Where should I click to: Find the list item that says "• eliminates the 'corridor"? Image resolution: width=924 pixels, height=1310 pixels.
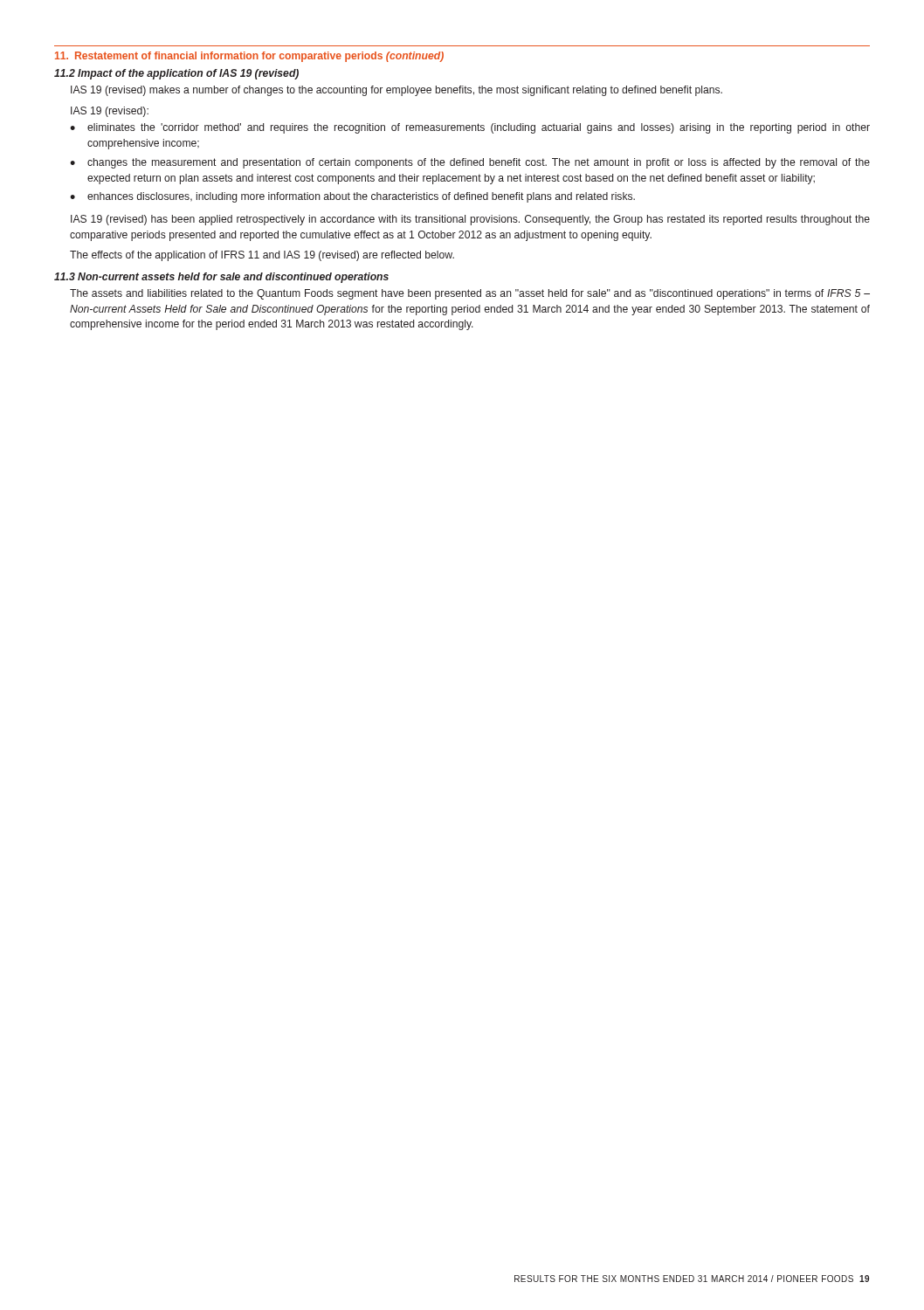[470, 136]
